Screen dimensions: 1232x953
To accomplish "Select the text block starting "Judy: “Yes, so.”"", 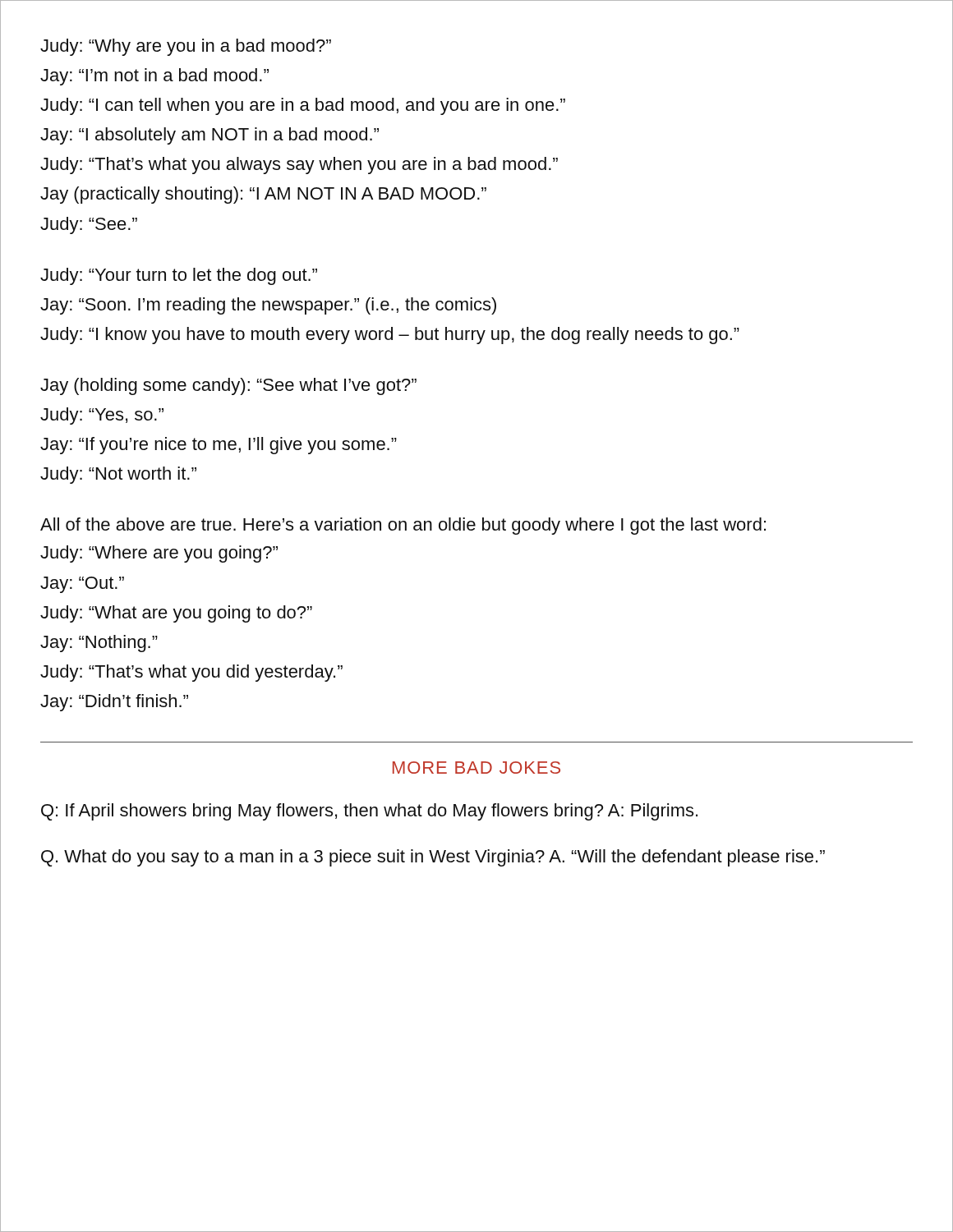I will point(102,414).
